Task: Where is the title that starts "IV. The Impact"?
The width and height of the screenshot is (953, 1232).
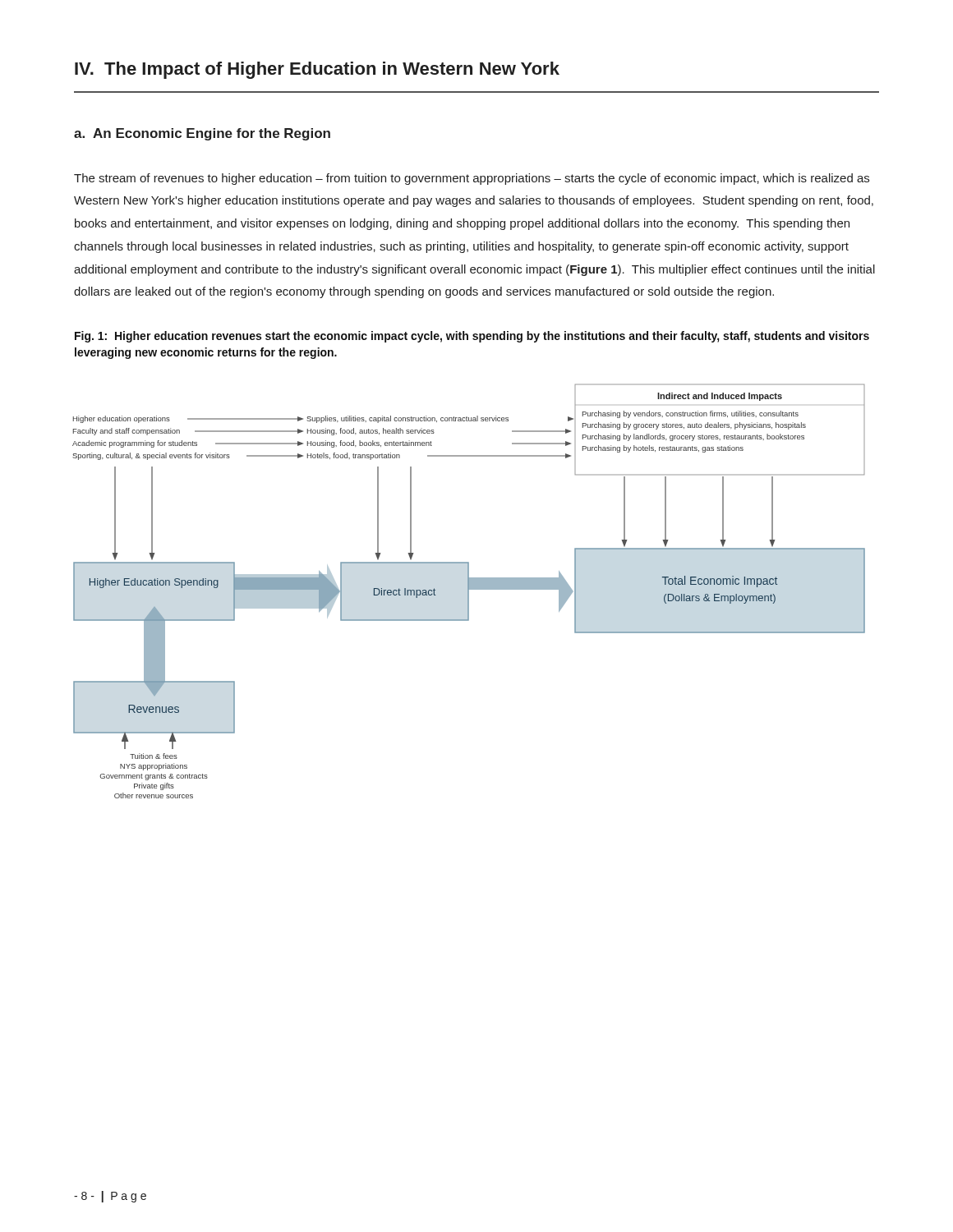Action: 317,69
